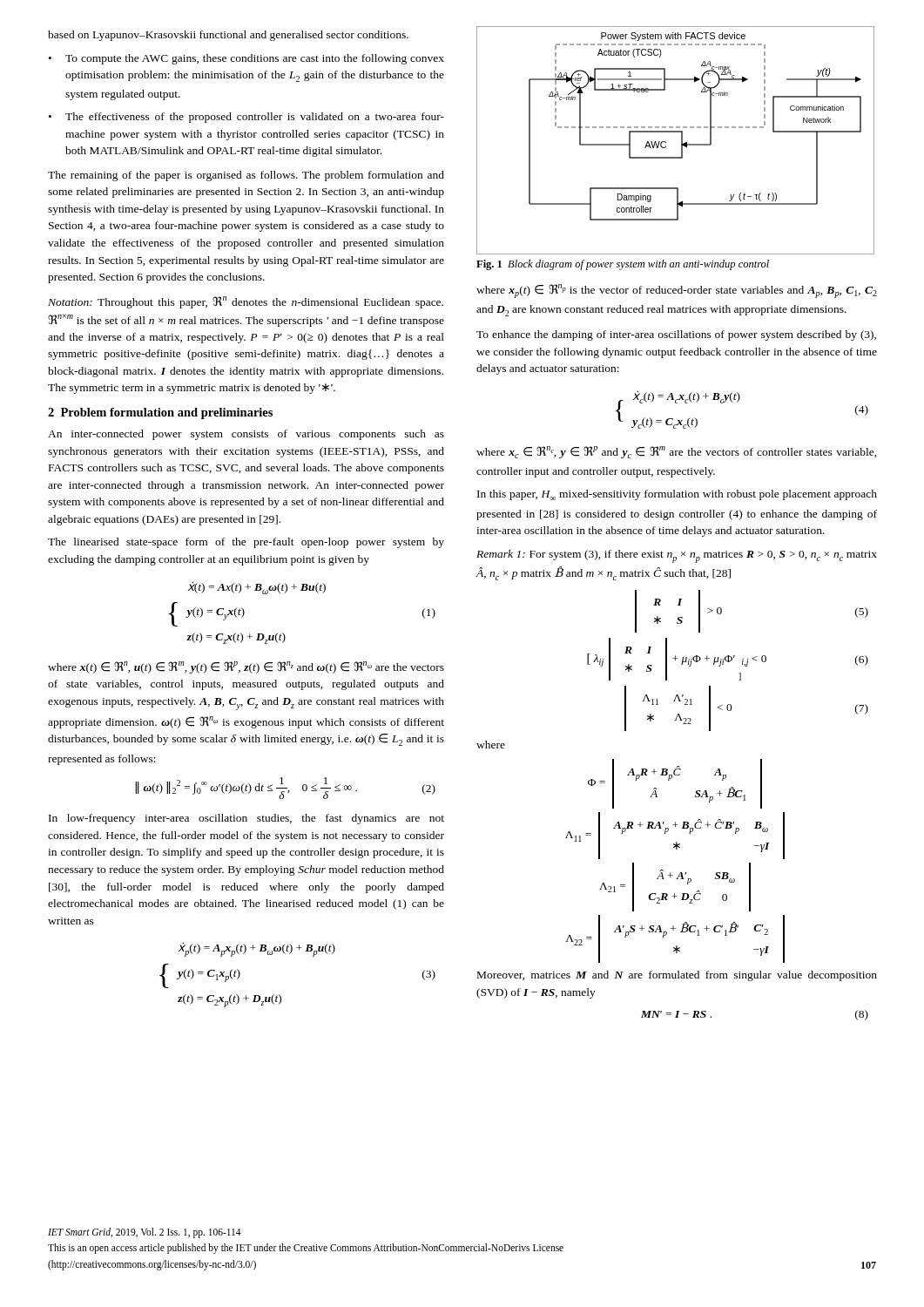Locate the block of text that opens with "• To compute the"

(246, 76)
